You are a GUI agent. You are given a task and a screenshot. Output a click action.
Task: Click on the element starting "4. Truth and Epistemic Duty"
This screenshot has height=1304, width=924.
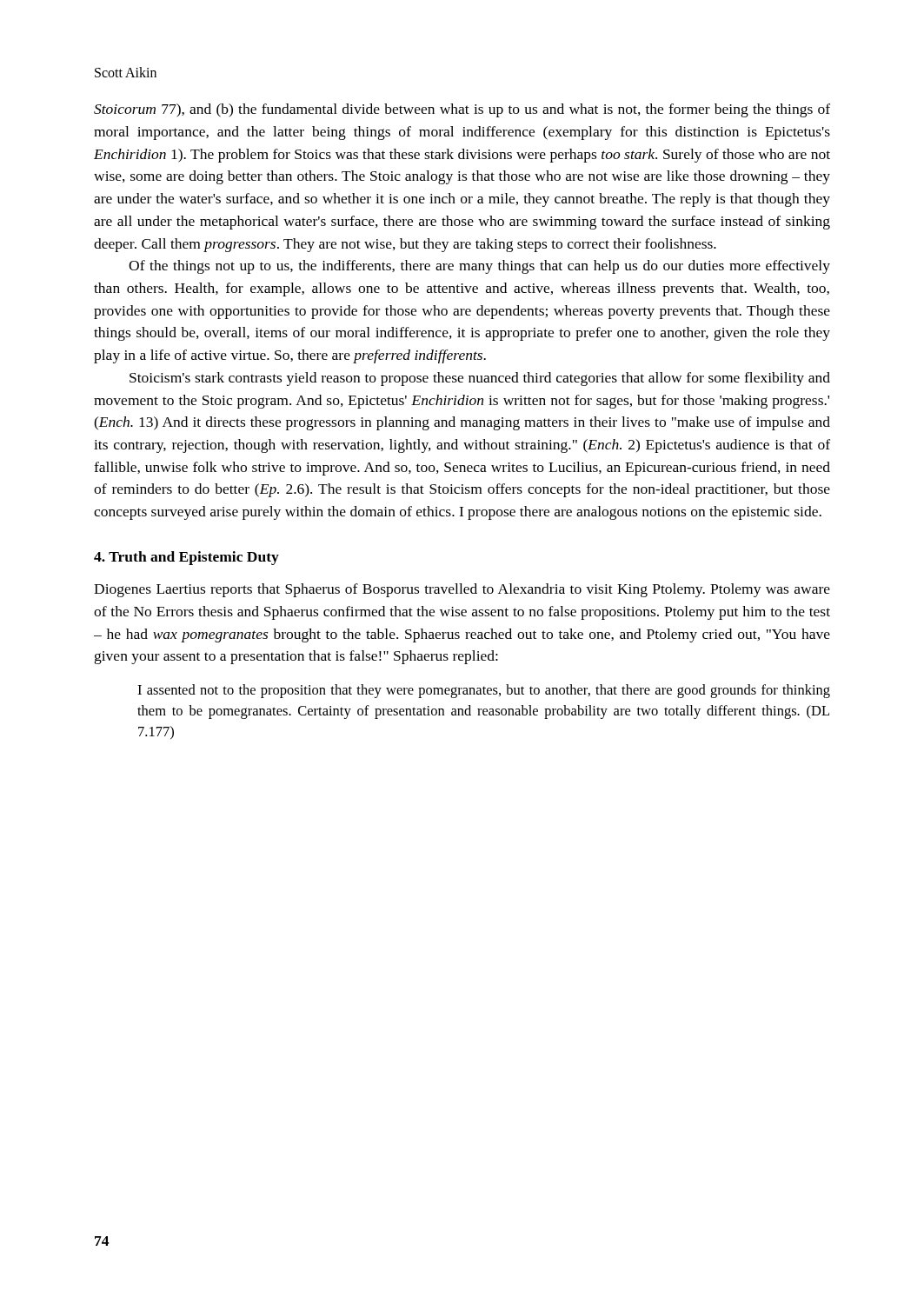186,556
